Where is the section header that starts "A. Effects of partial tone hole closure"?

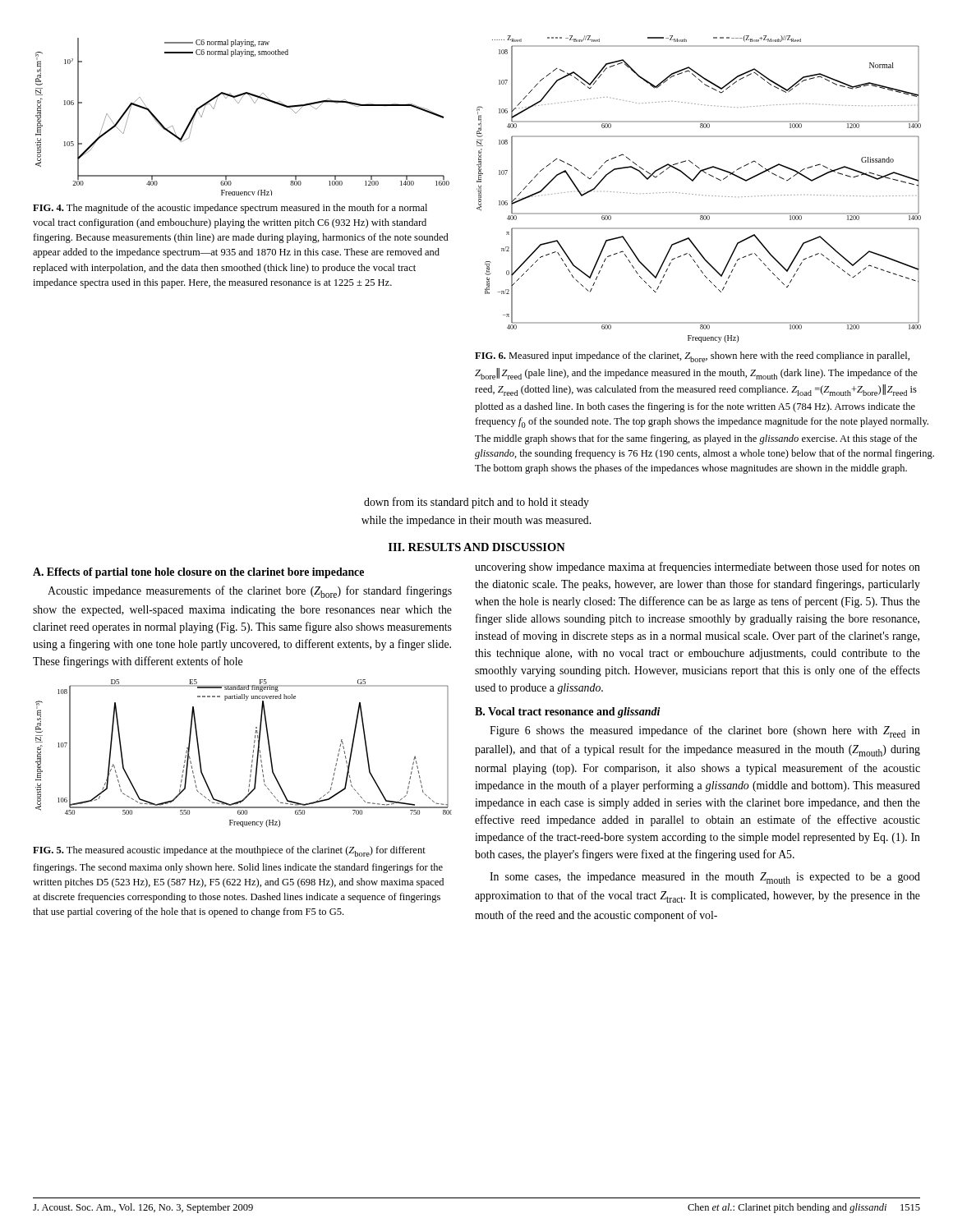point(199,572)
